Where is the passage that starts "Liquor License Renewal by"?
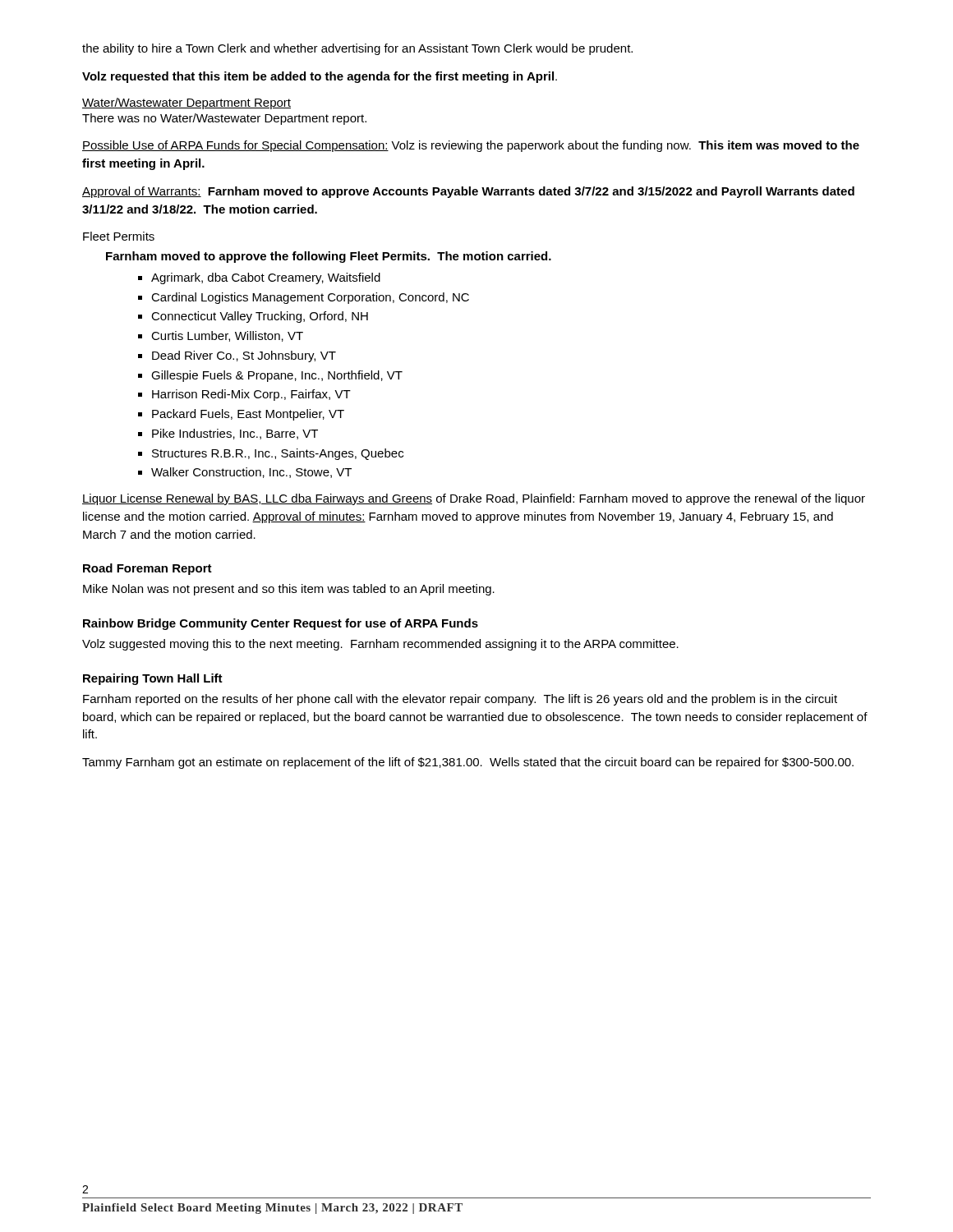 tap(474, 516)
